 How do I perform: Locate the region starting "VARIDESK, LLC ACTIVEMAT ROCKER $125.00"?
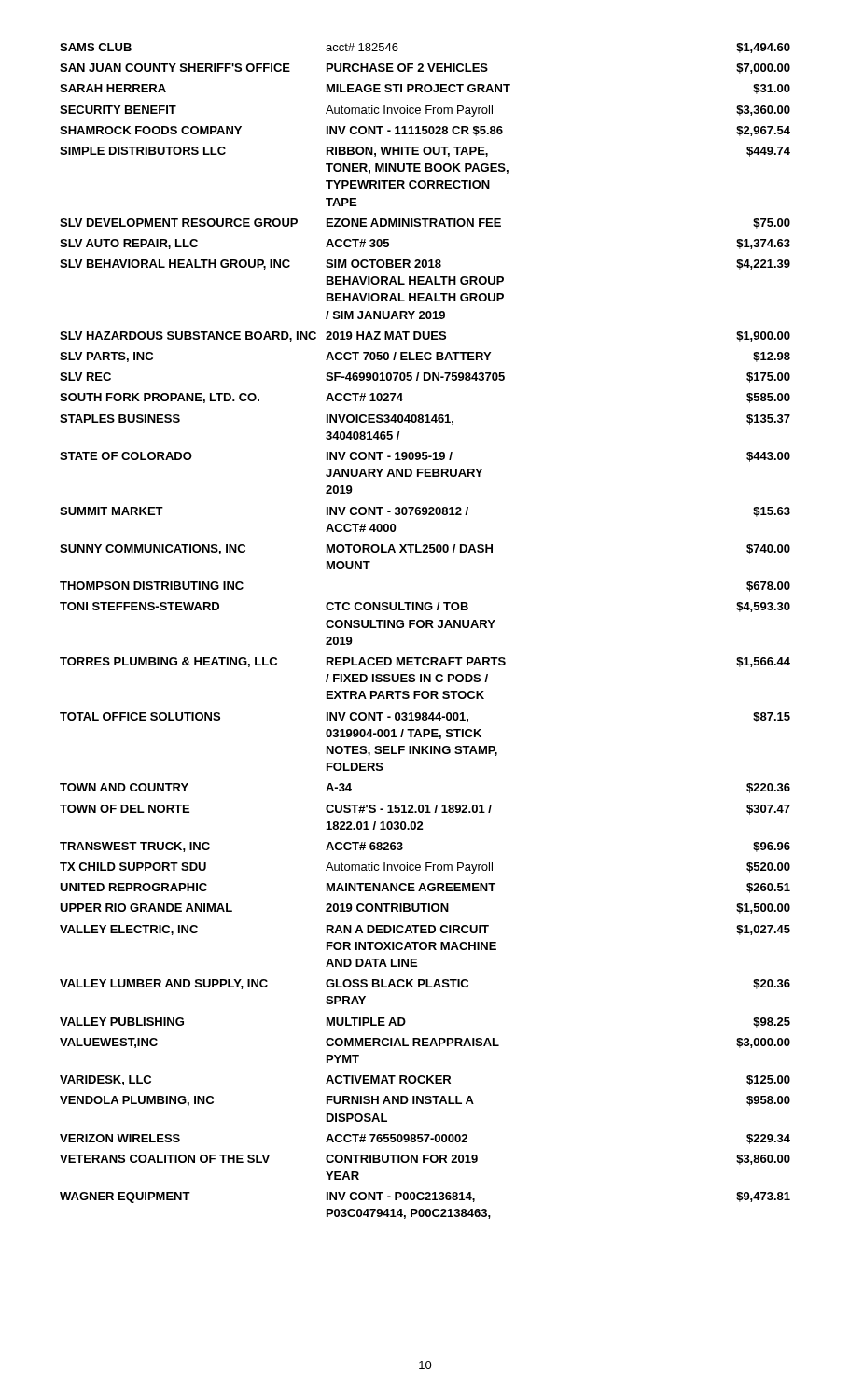click(425, 1080)
